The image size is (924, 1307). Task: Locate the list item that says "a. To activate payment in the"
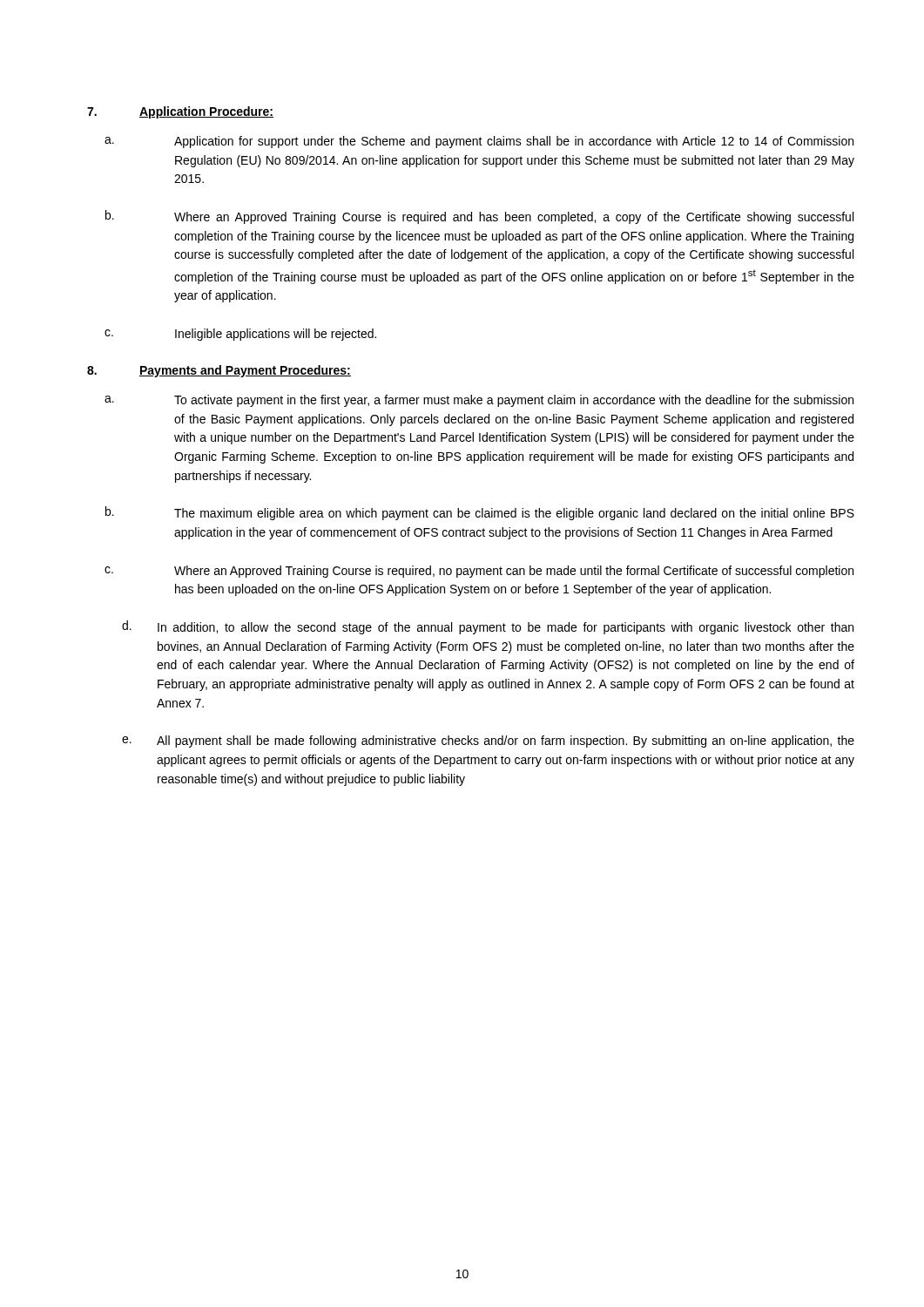click(471, 438)
